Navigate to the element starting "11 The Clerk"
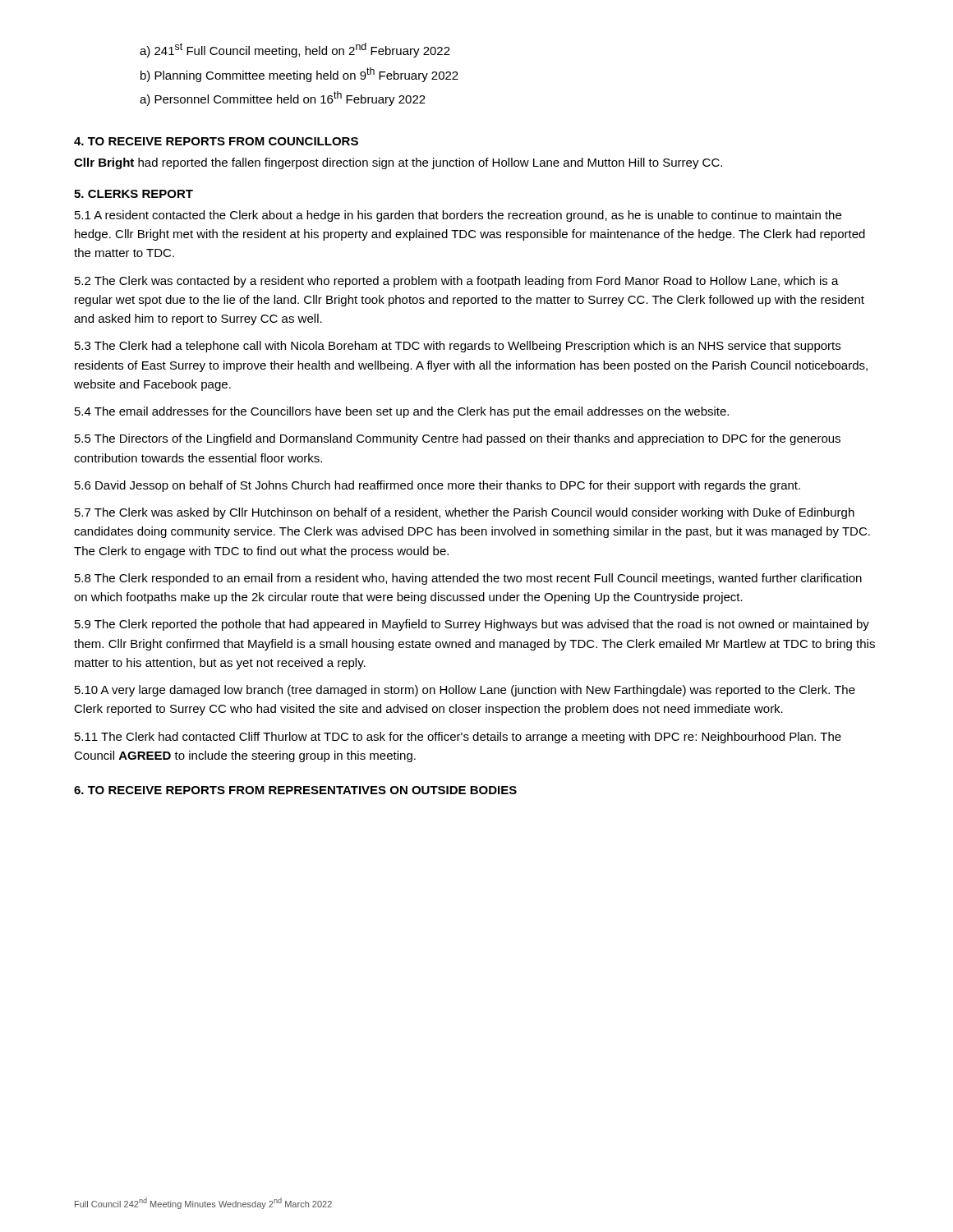Viewport: 953px width, 1232px height. 458,745
